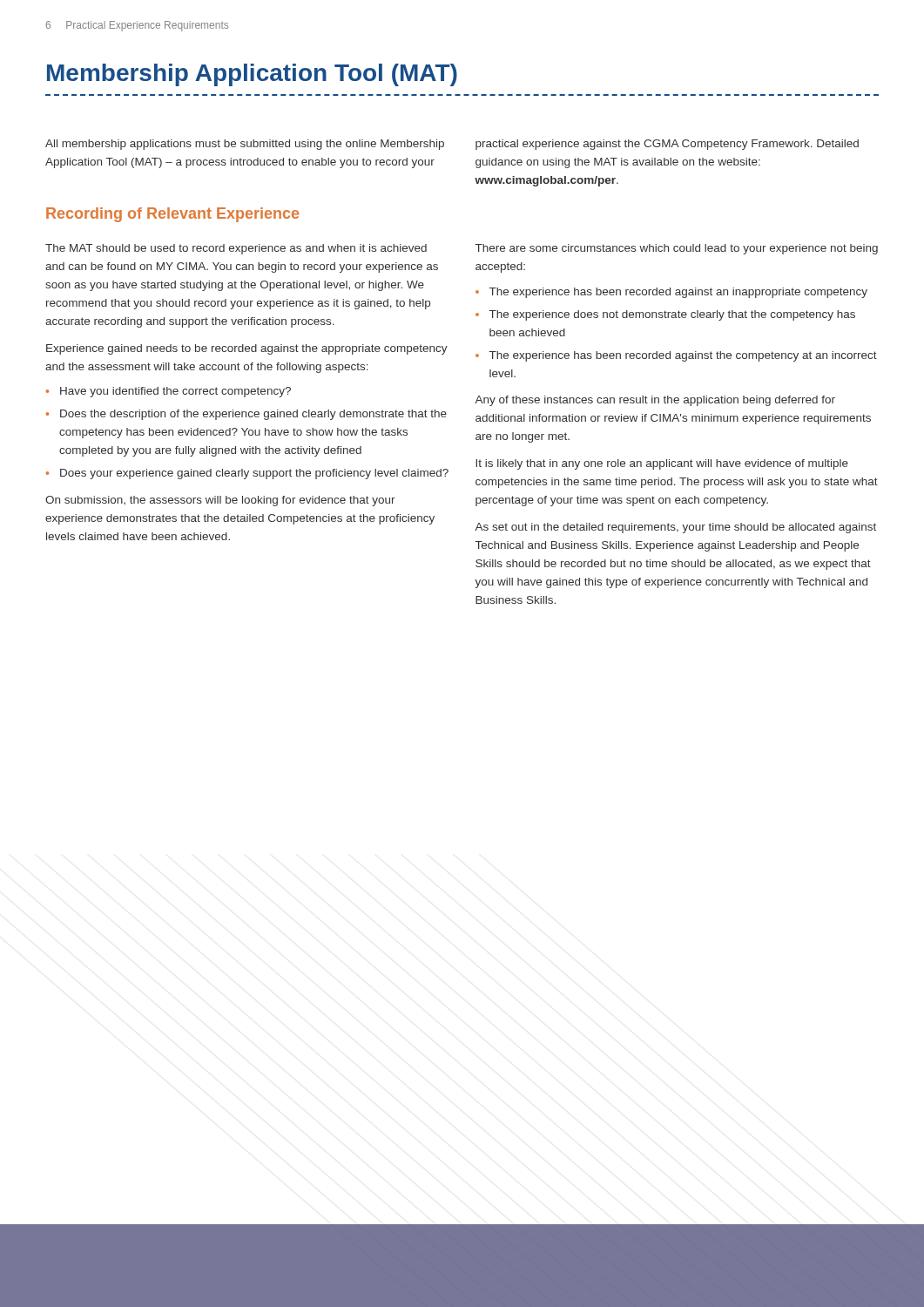Select the block starting "It is likely that in"
Screen dimensions: 1307x924
coord(676,482)
